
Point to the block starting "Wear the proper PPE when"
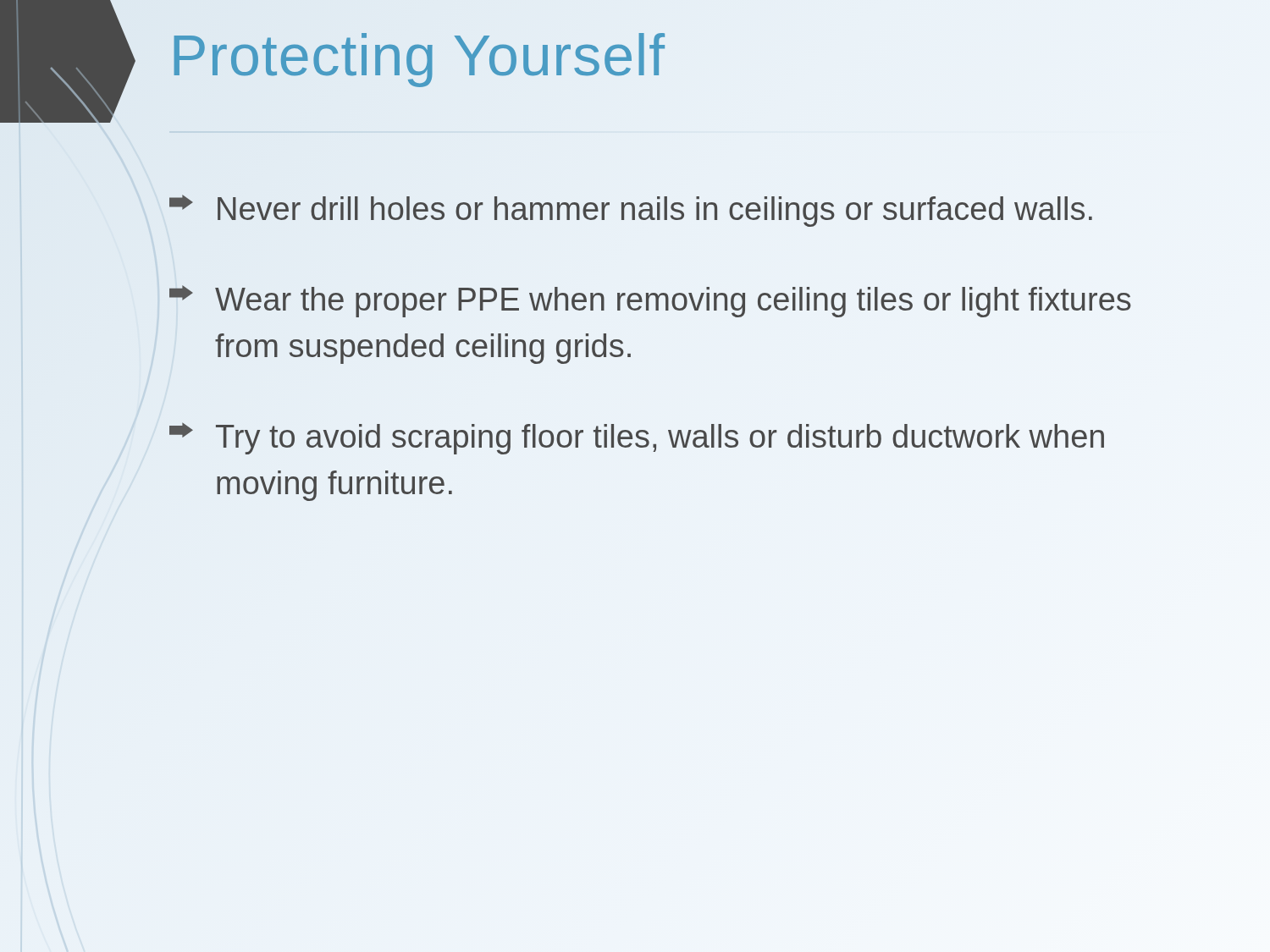pyautogui.click(x=686, y=323)
